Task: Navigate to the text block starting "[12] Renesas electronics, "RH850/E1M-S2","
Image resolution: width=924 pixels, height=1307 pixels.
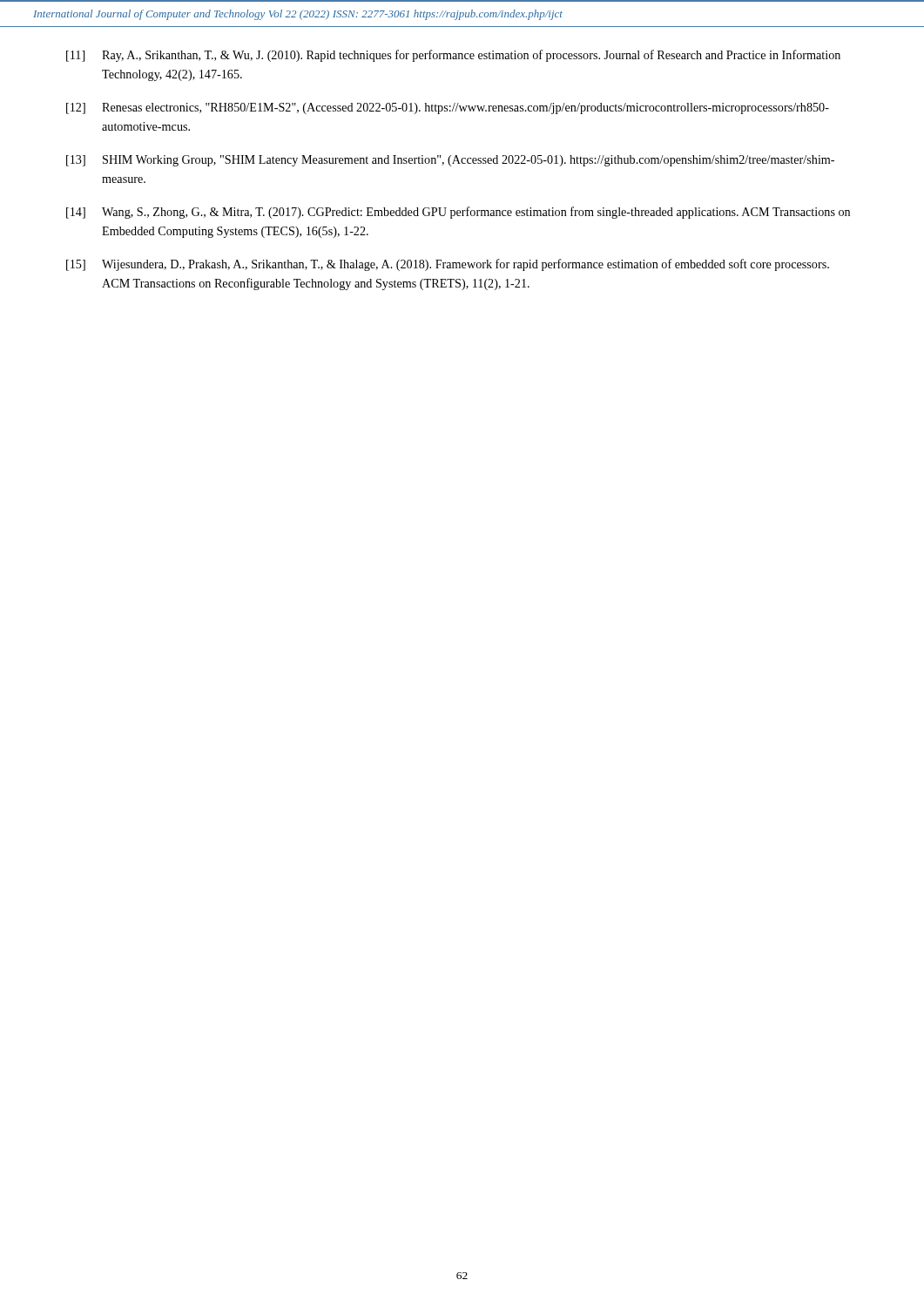Action: pos(462,117)
